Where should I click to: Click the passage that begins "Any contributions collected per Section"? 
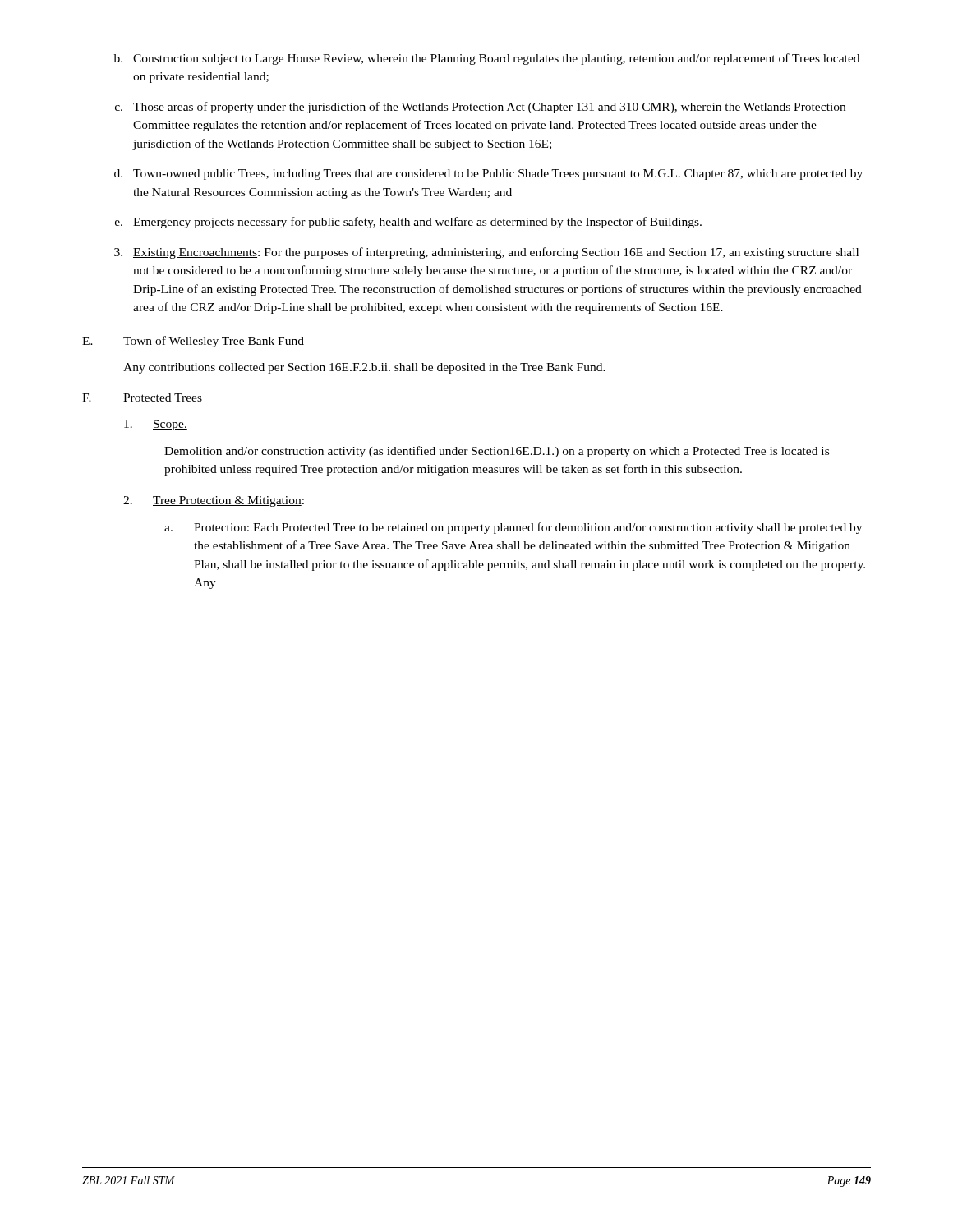[x=364, y=367]
